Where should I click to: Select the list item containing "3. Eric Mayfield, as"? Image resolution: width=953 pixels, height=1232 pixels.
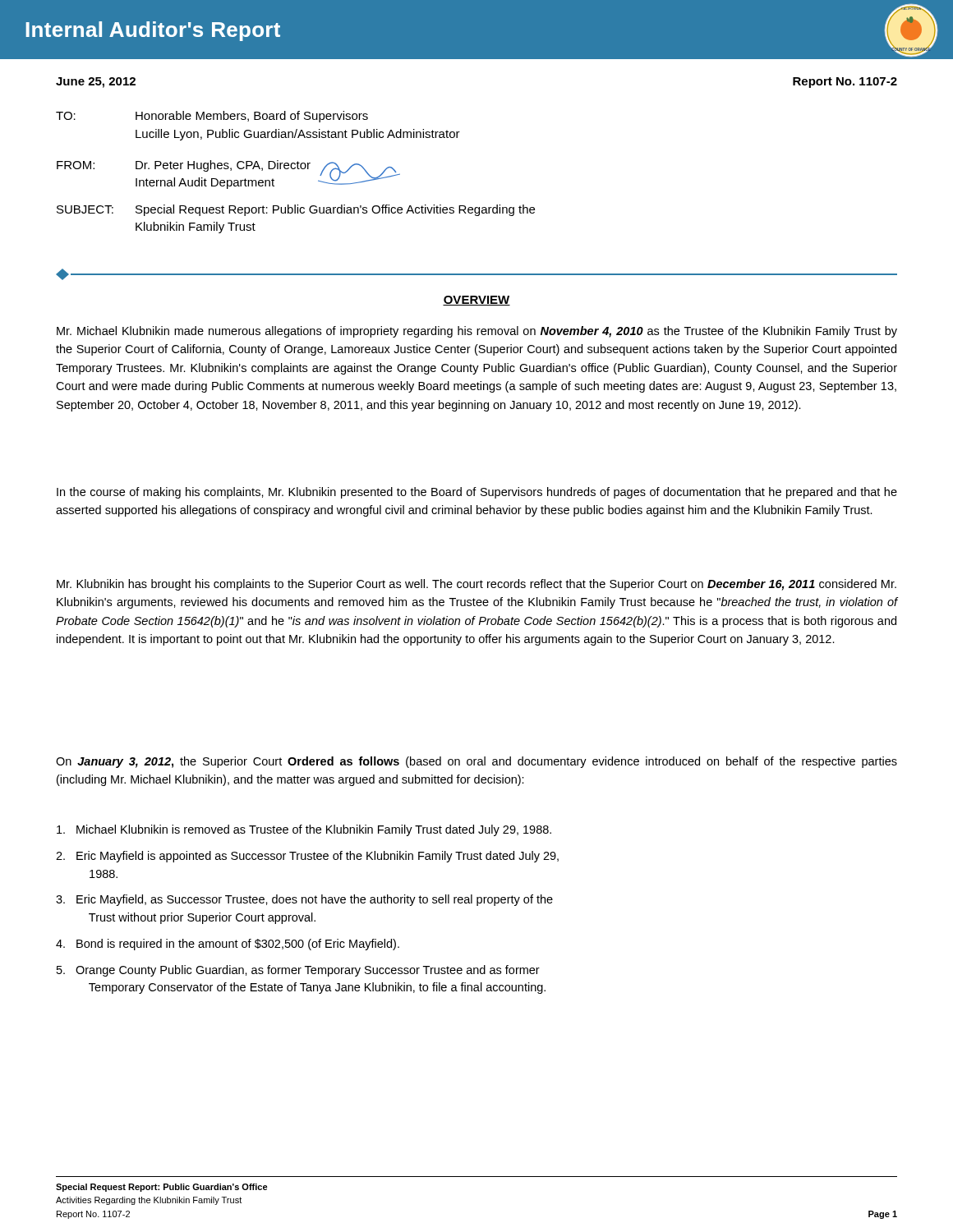coord(476,909)
